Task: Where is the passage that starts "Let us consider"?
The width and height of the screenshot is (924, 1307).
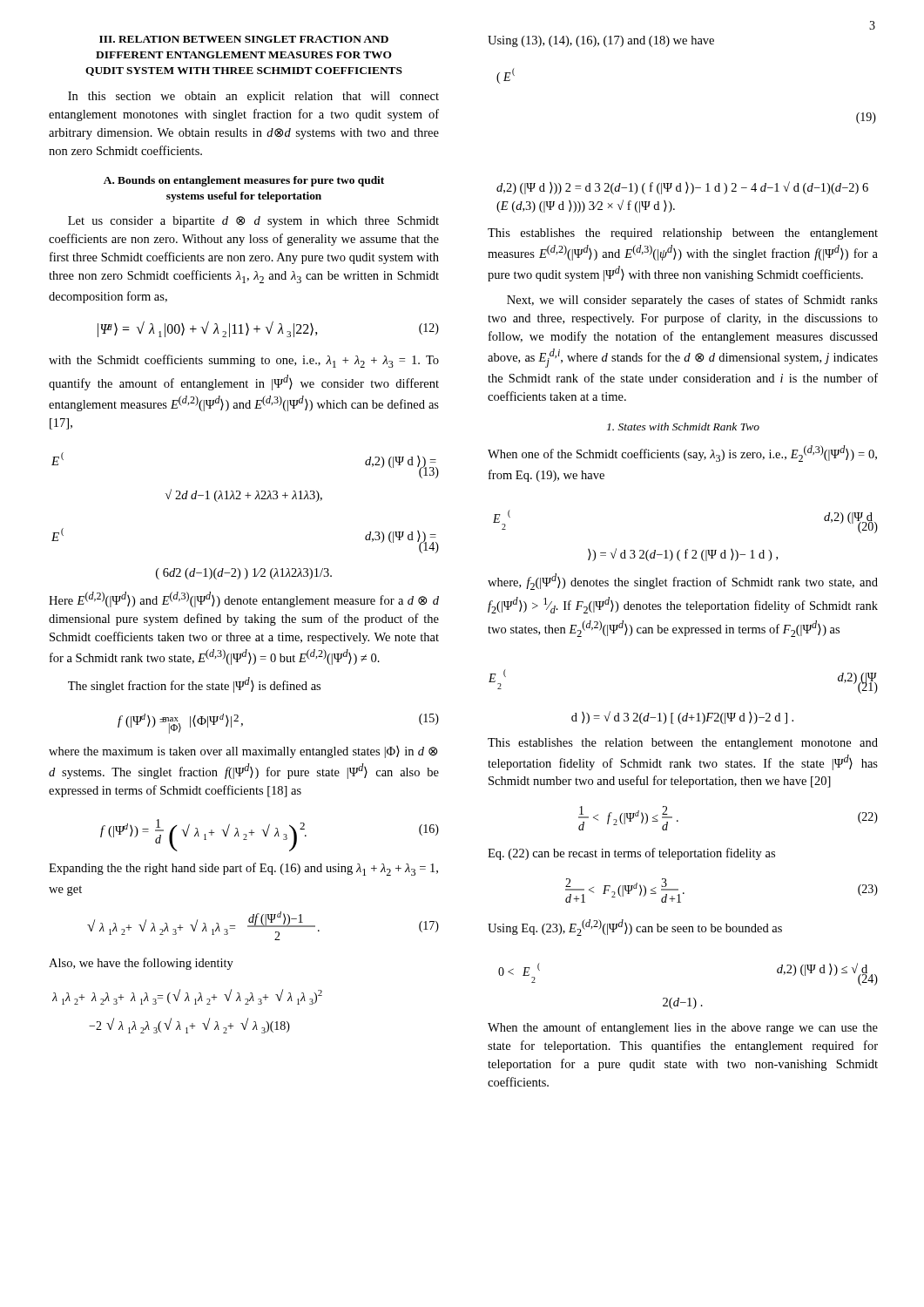Action: 244,259
